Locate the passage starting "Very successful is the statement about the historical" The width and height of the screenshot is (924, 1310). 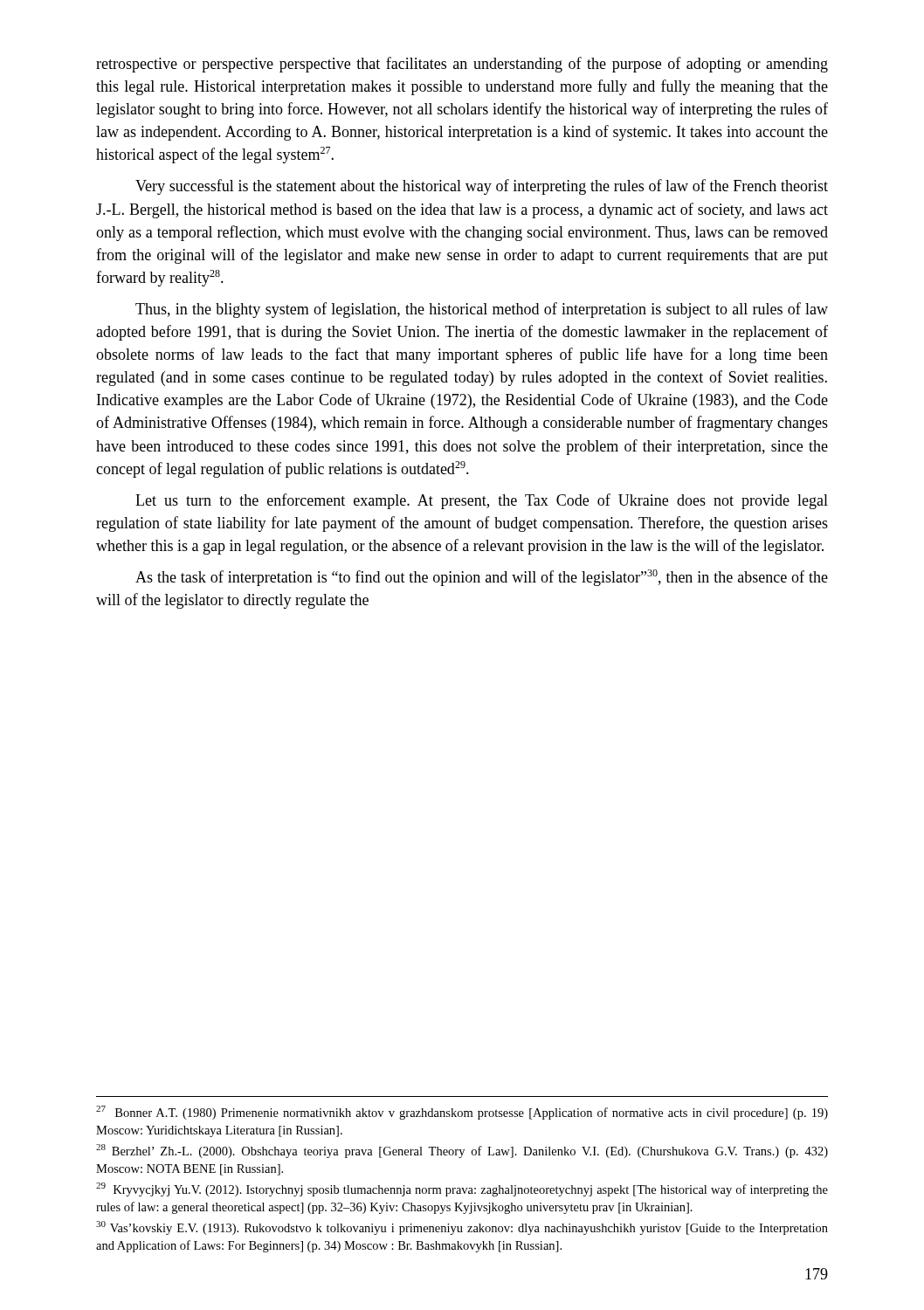coord(462,232)
